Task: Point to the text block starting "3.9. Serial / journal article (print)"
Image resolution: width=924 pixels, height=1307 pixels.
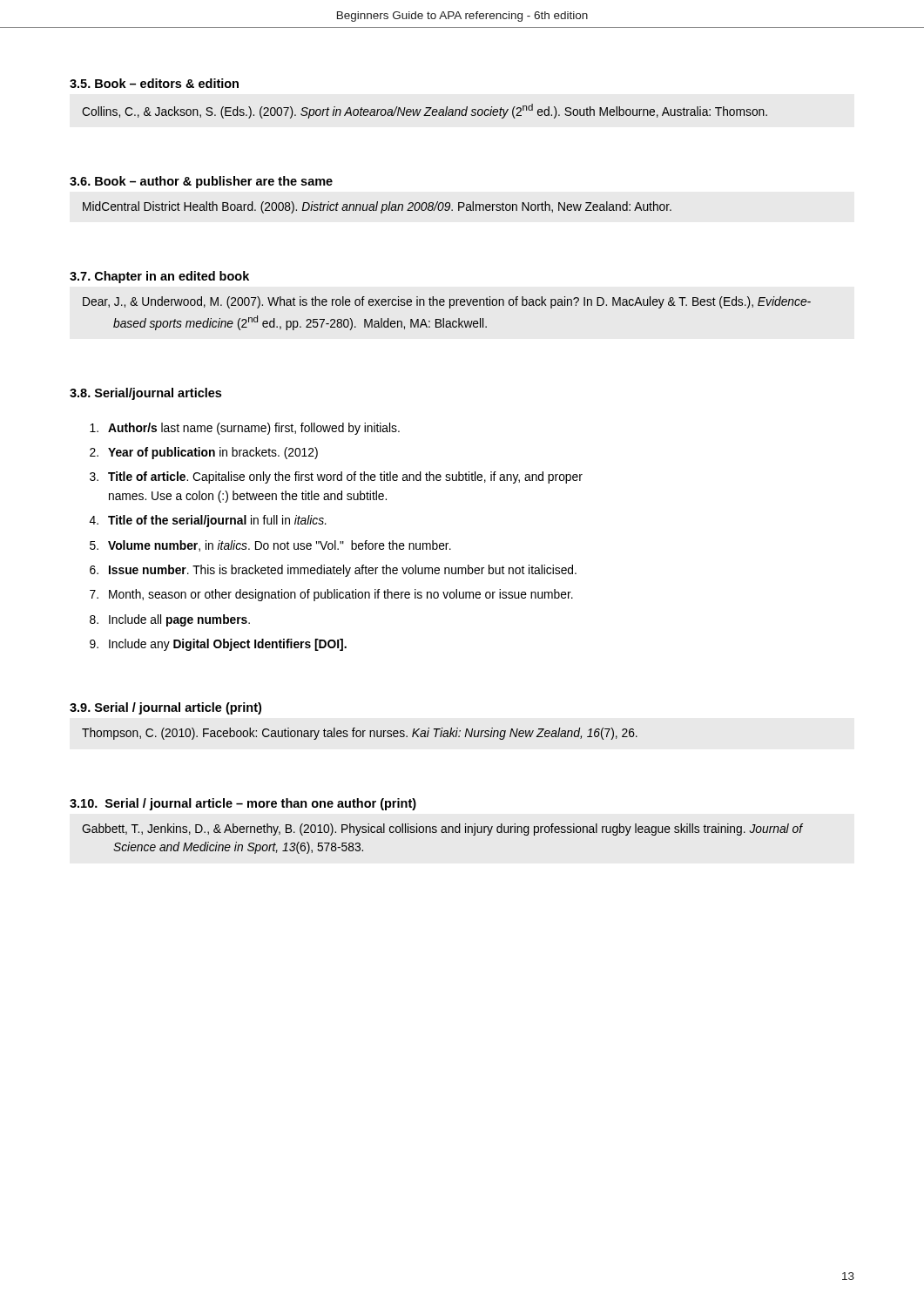Action: pos(166,708)
